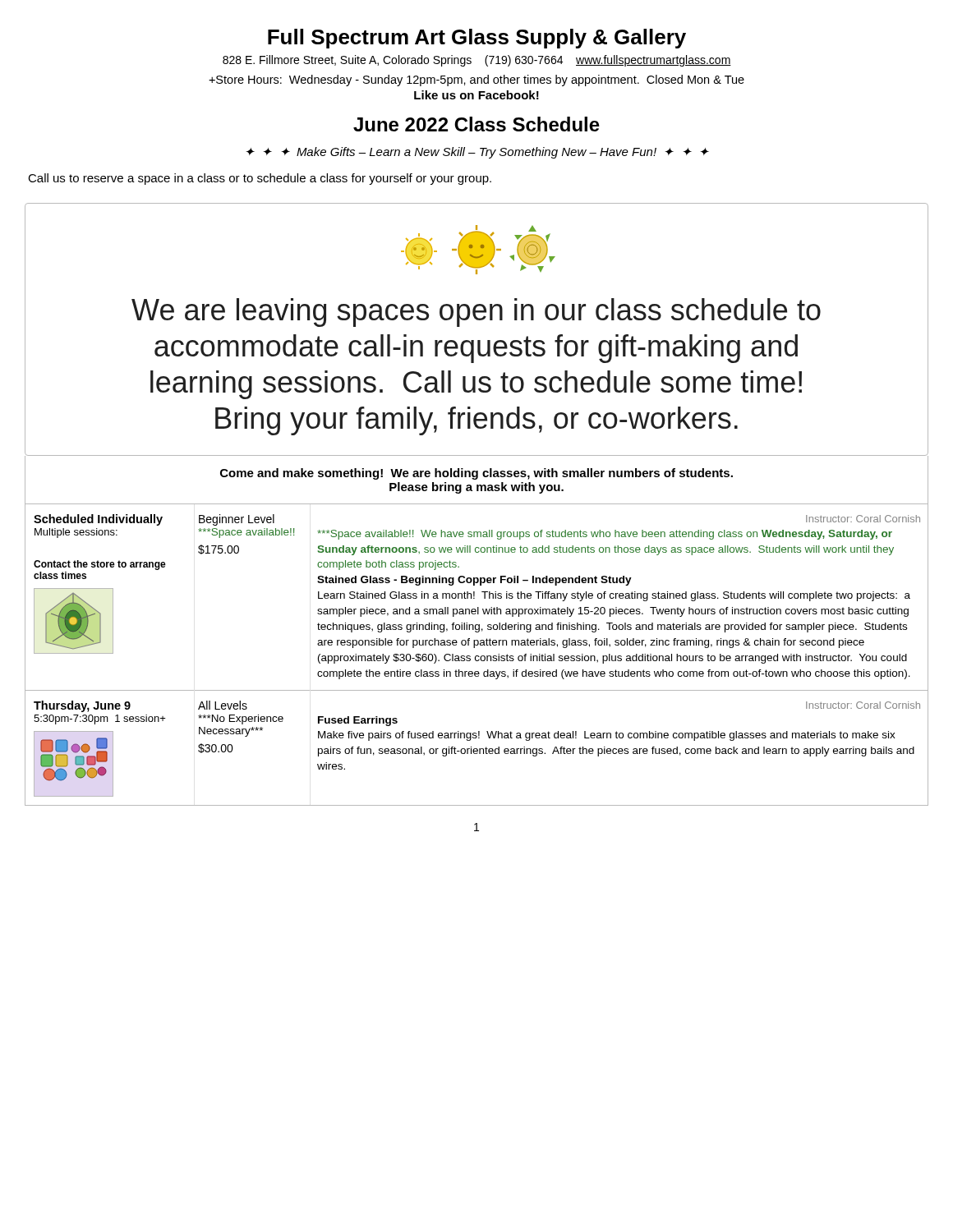The height and width of the screenshot is (1232, 953).
Task: Select the table that reads "Scheduled Individually"
Action: click(476, 655)
